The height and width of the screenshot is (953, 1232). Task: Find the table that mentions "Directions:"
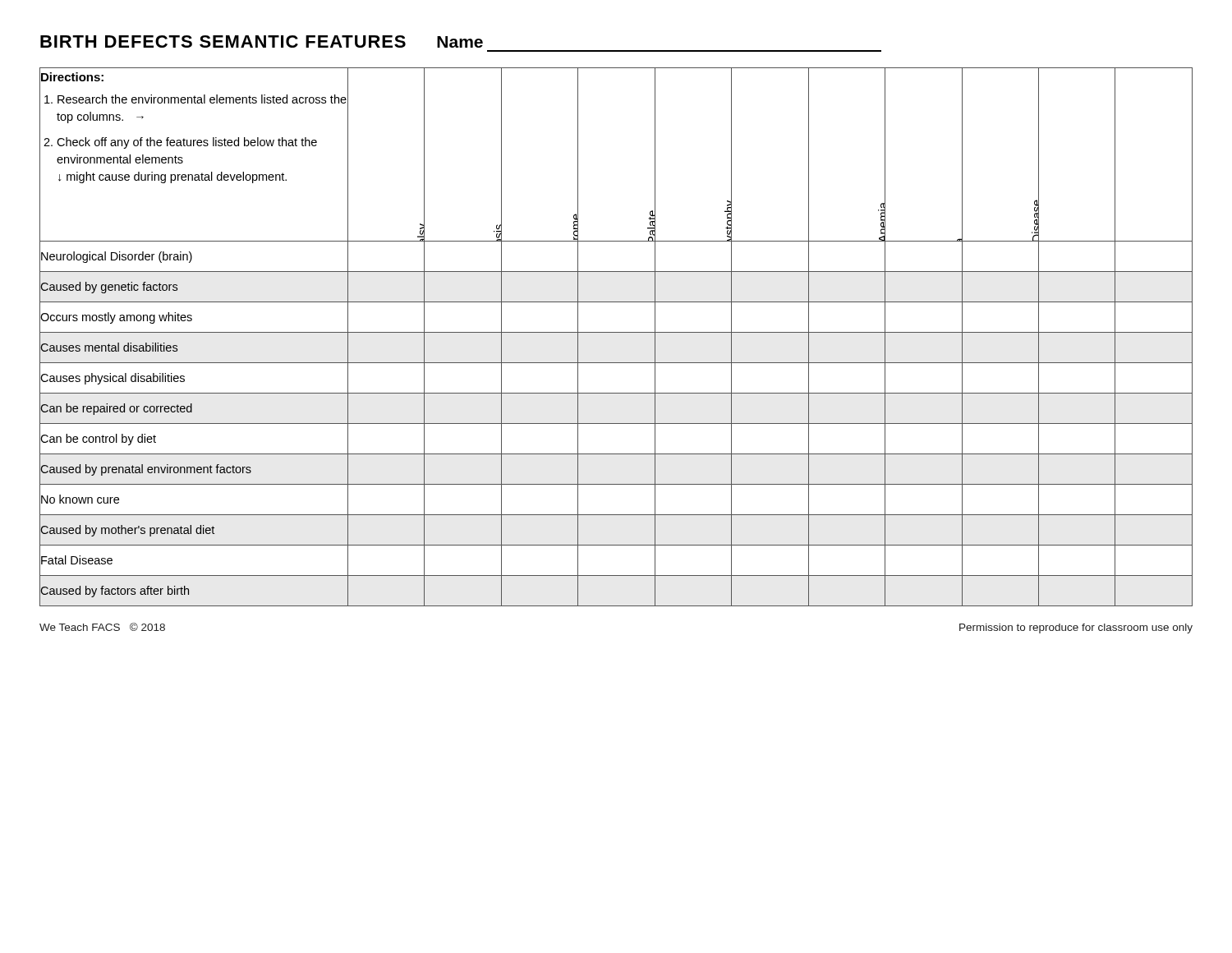pos(616,337)
